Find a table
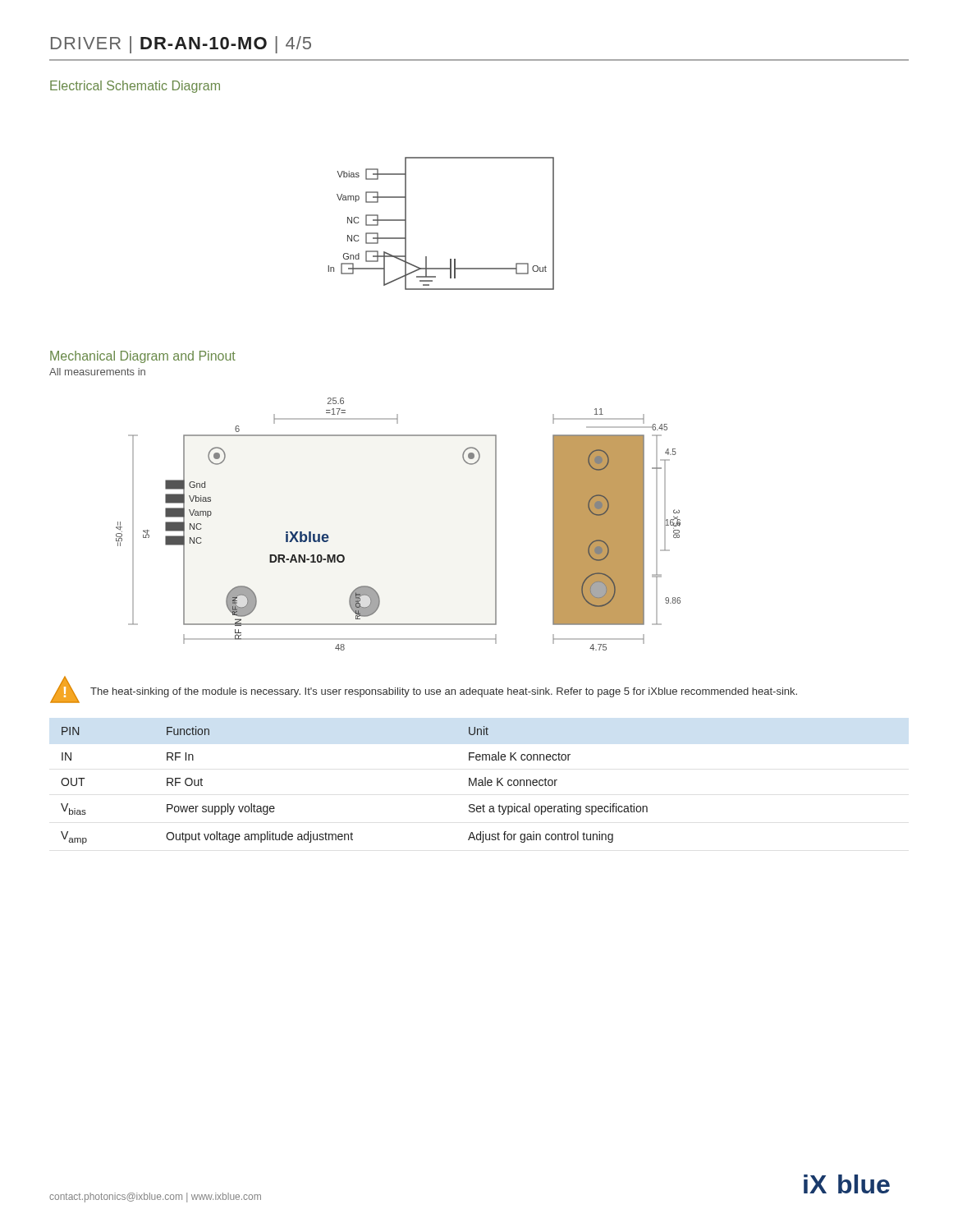The width and height of the screenshot is (958, 1232). 479,784
